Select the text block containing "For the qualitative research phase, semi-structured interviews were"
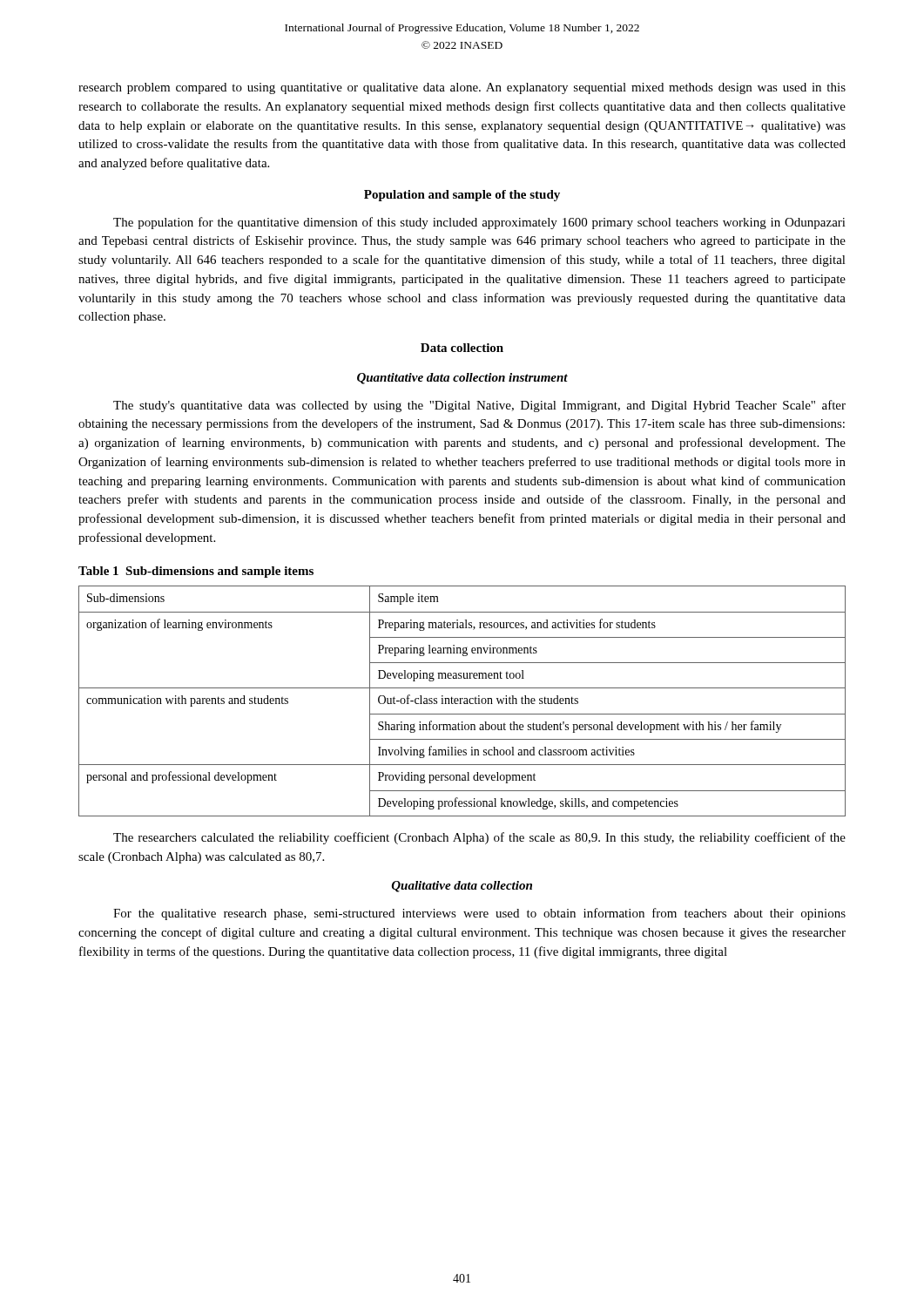This screenshot has width=924, height=1307. 462,933
